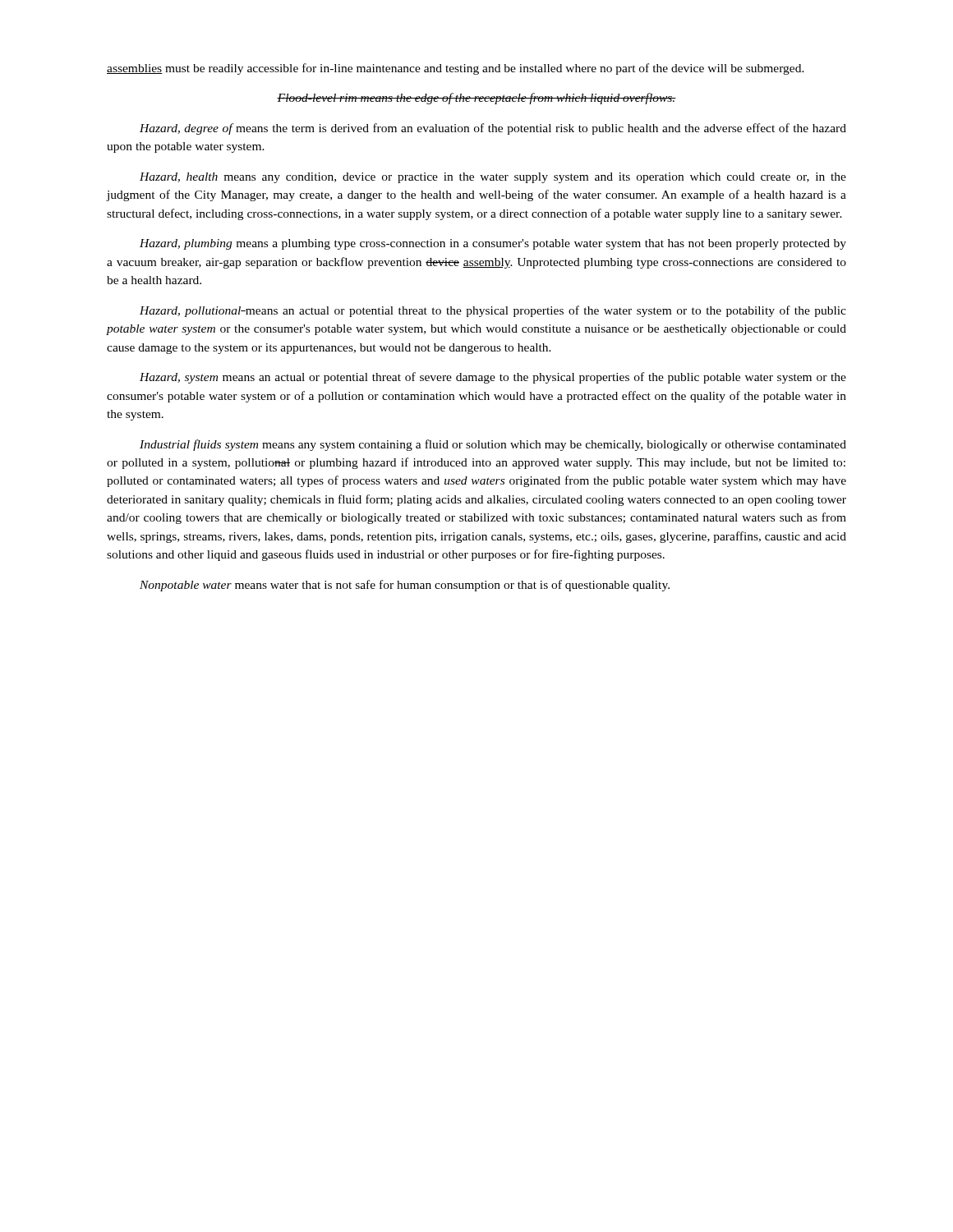Locate the passage starting "Hazard, plumbing means a plumbing type"
The height and width of the screenshot is (1232, 953).
[476, 261]
